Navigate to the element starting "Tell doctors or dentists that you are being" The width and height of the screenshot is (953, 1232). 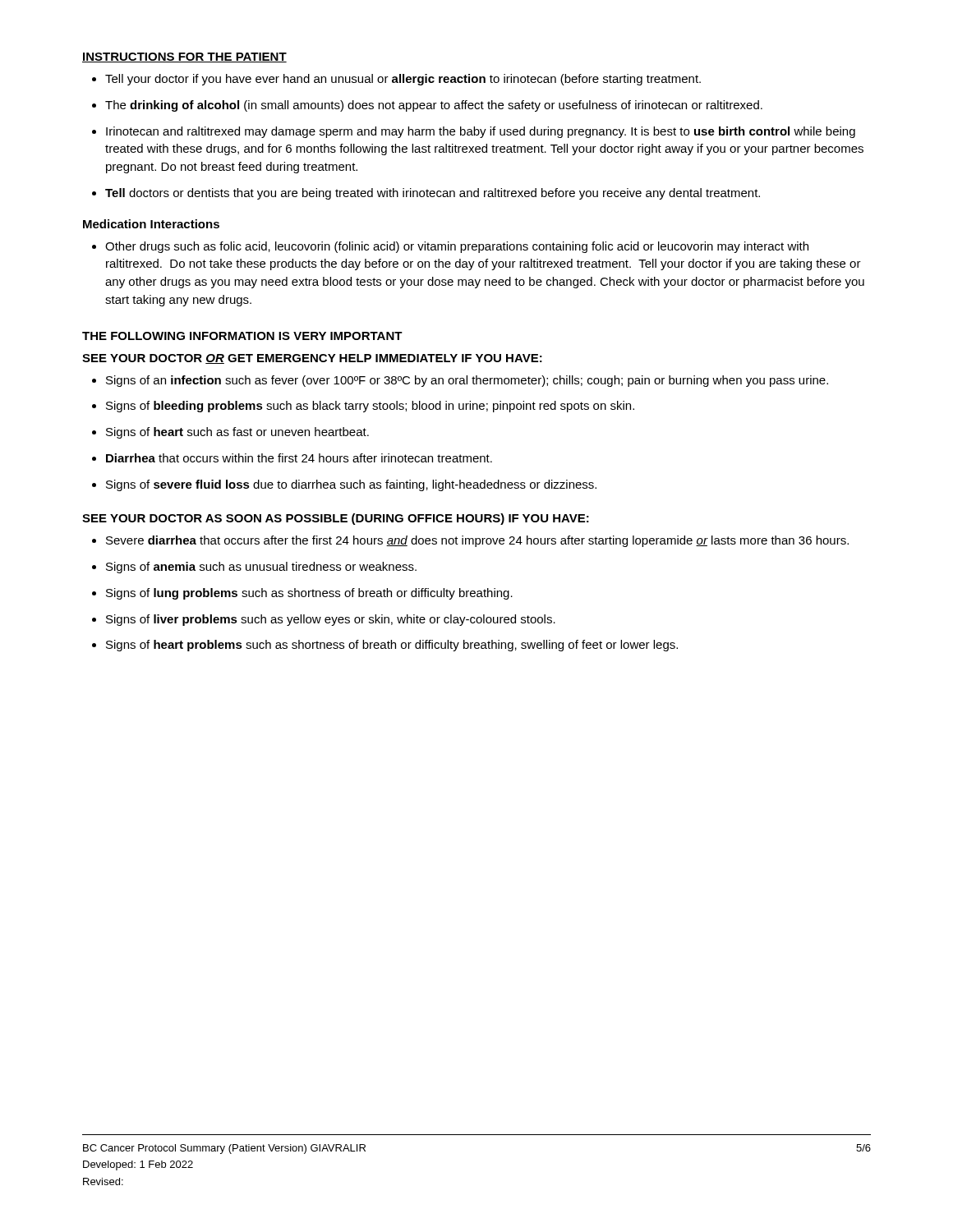pos(476,193)
